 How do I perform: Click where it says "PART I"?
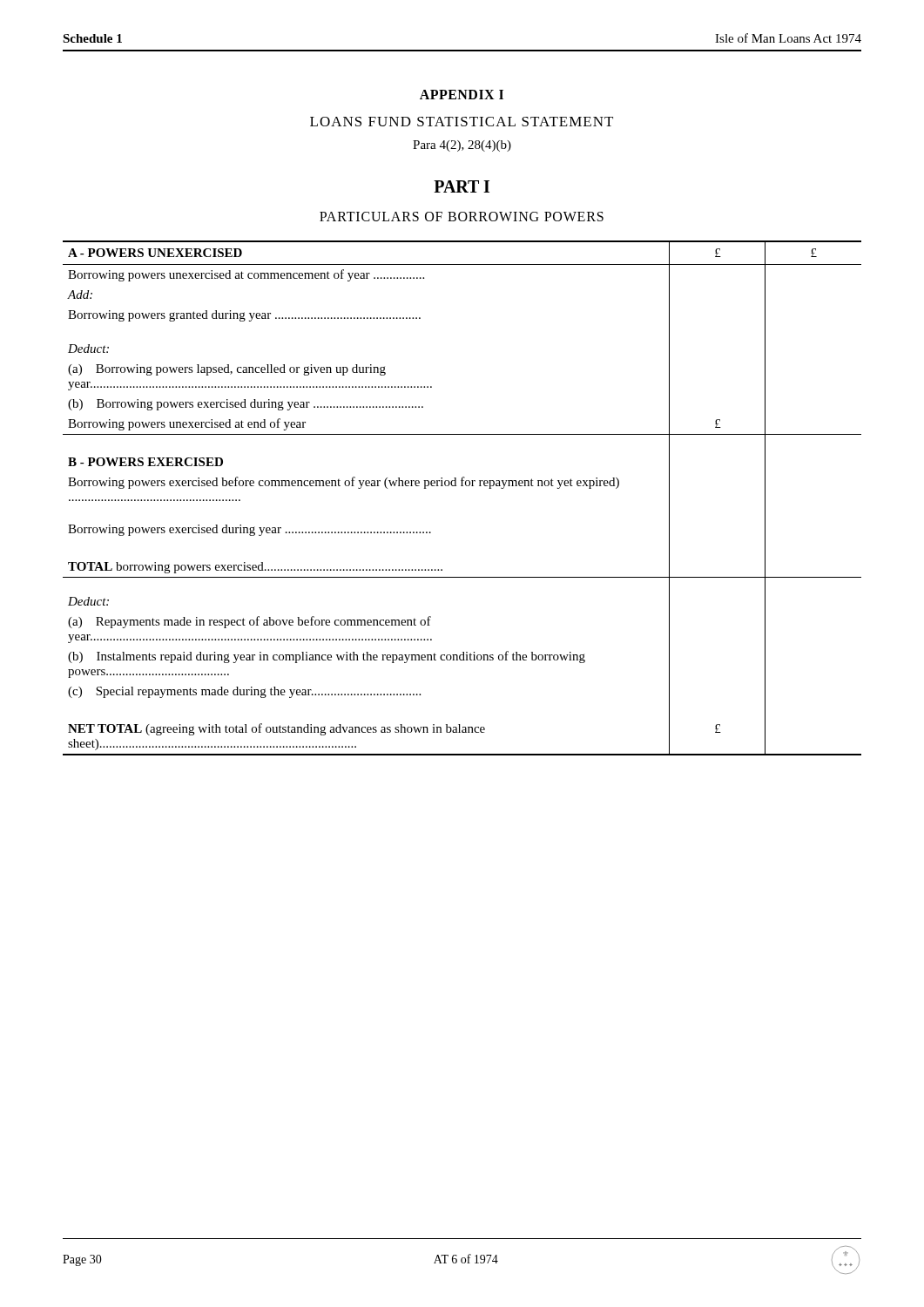point(462,186)
